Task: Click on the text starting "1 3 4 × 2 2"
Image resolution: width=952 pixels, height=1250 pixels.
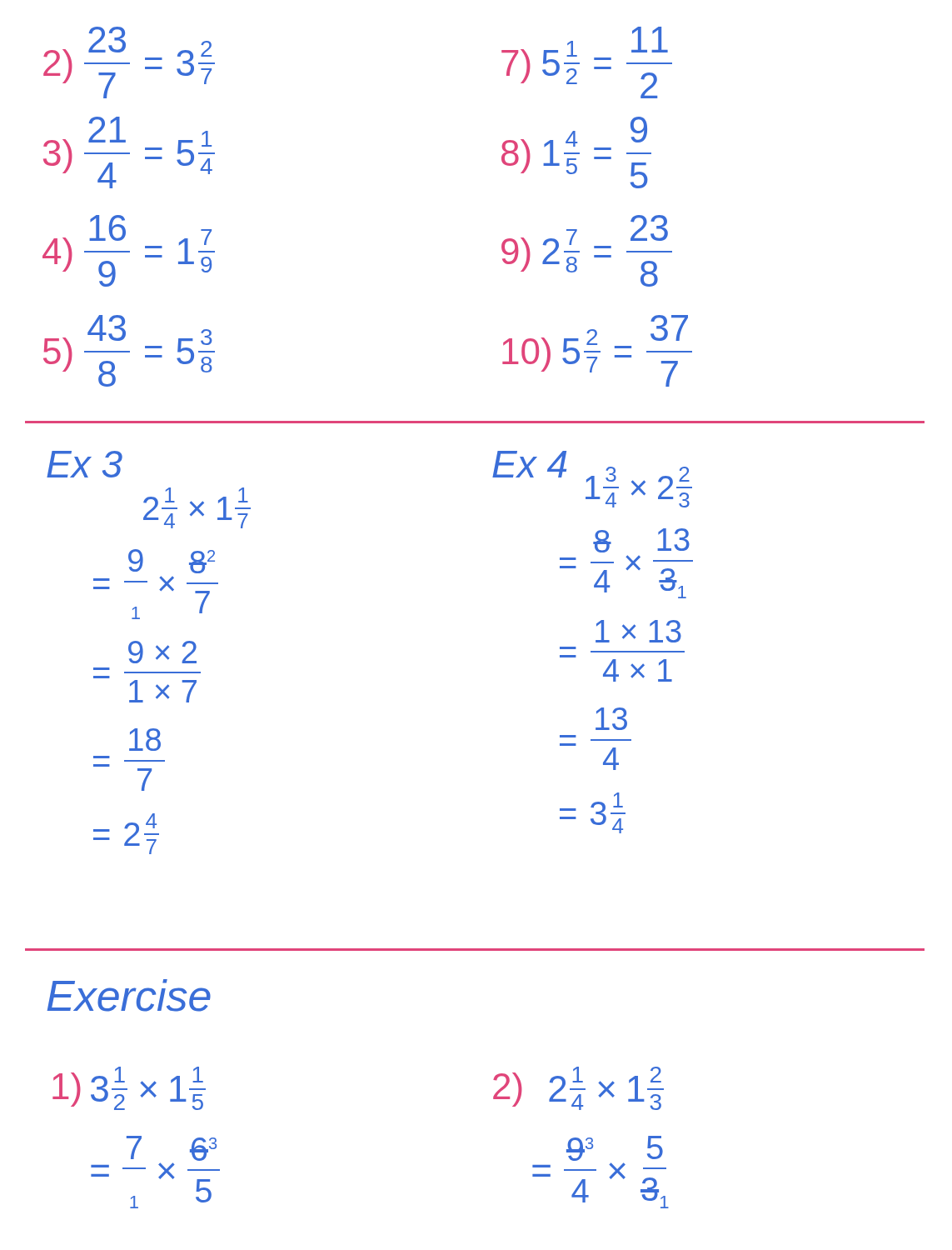Action: point(626,650)
